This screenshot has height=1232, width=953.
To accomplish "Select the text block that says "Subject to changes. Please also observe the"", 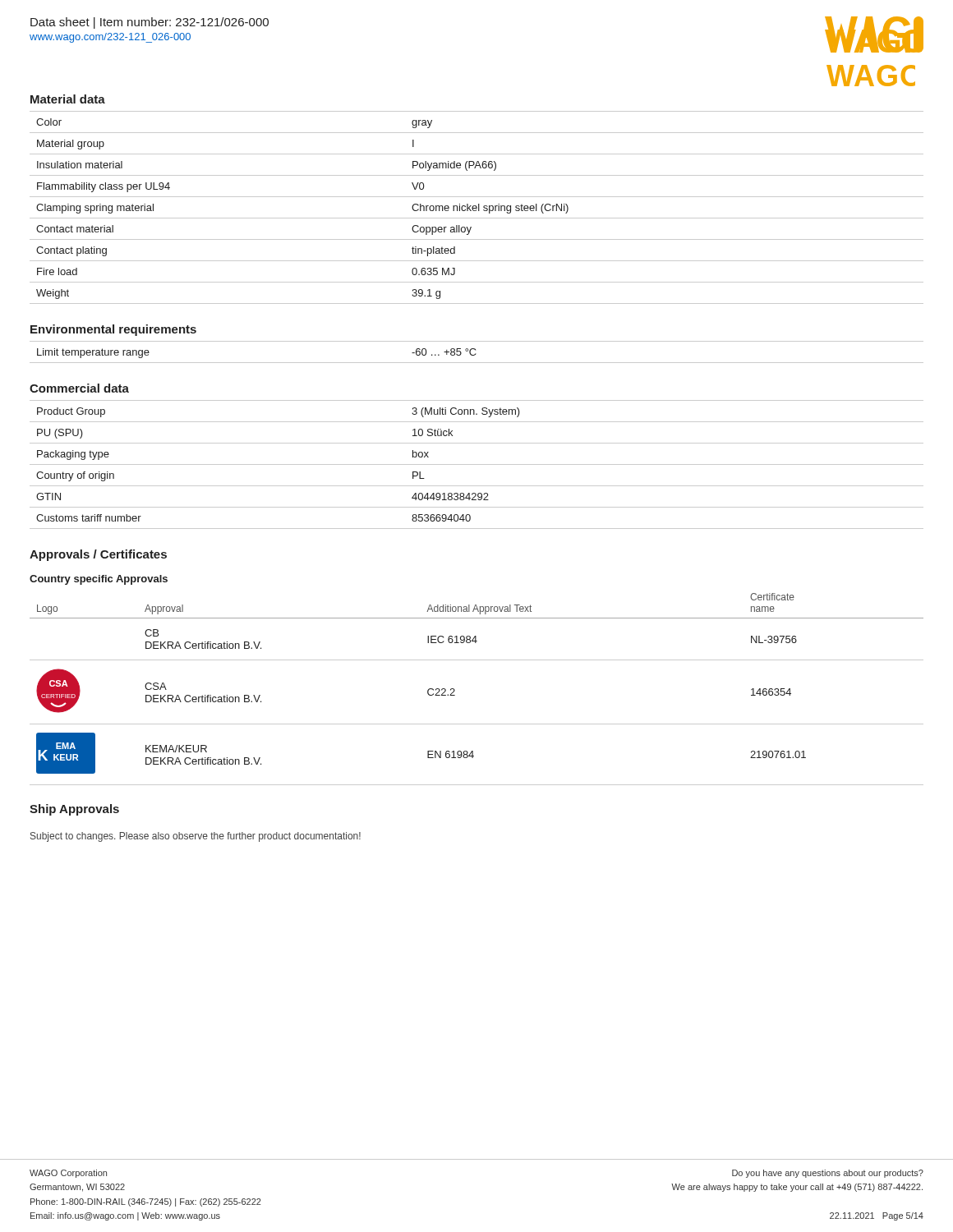I will coord(195,836).
